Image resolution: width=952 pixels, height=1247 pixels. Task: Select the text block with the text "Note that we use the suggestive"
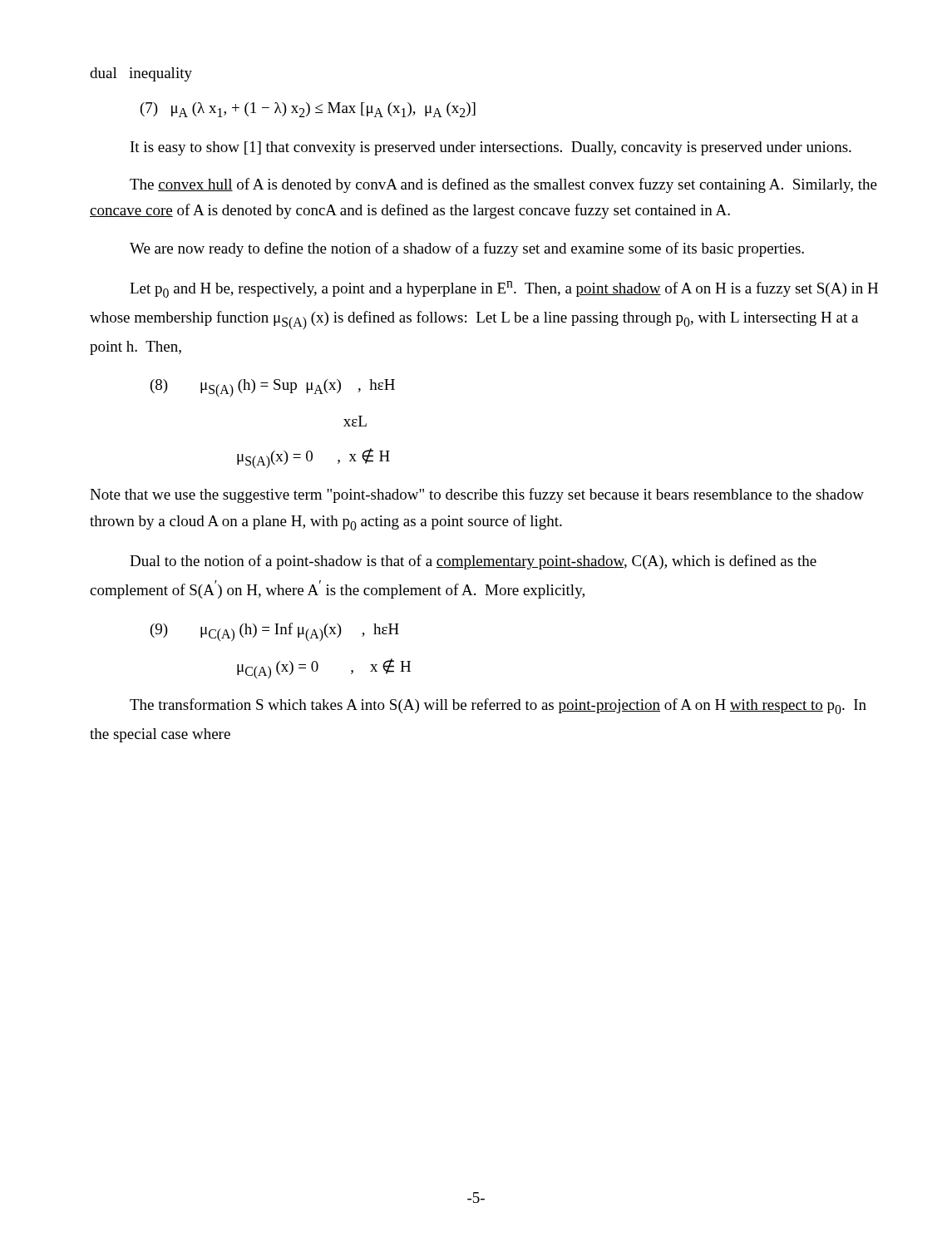click(477, 509)
